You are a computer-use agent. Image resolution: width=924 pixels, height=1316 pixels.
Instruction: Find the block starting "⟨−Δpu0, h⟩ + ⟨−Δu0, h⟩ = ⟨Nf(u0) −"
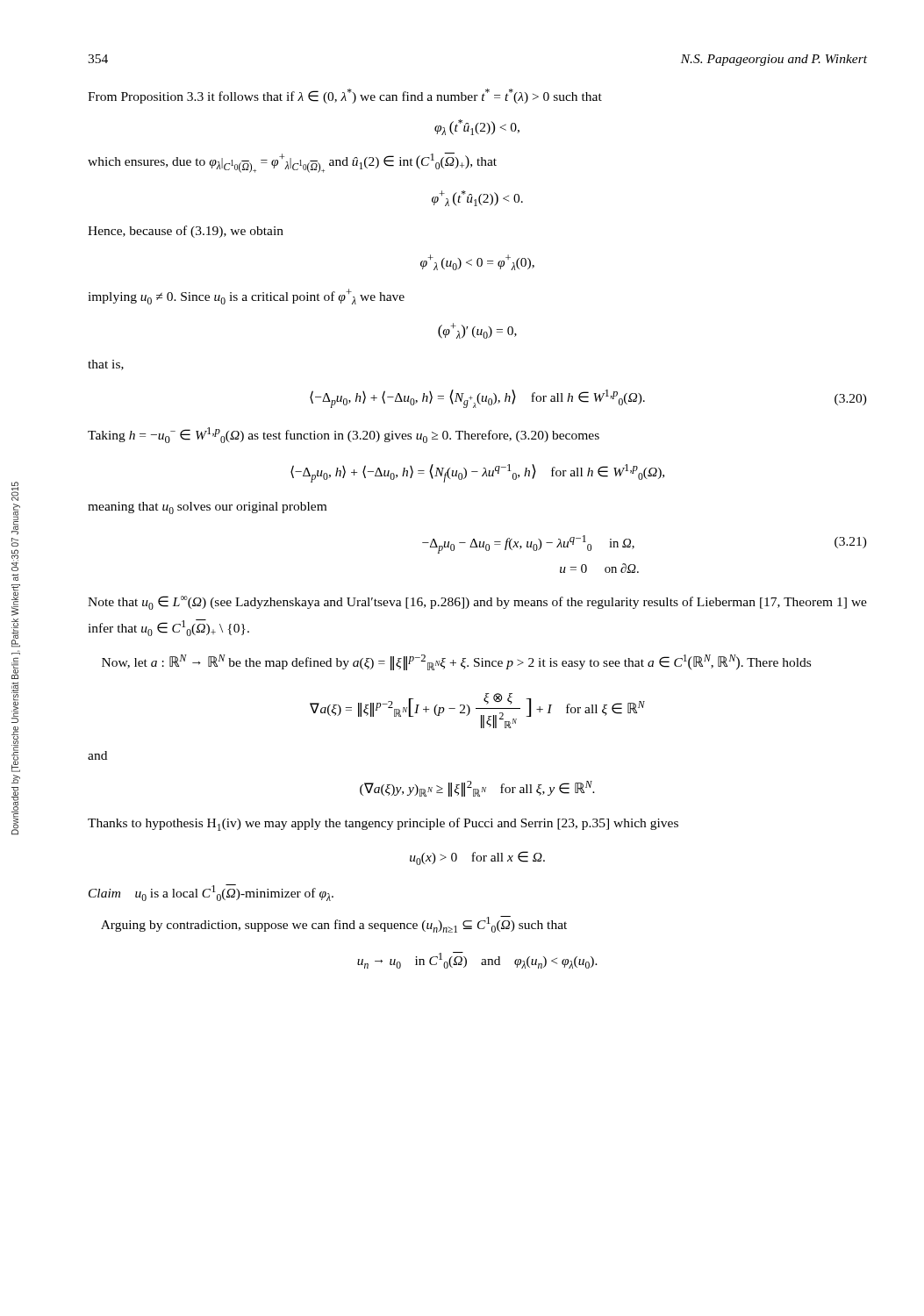click(477, 472)
